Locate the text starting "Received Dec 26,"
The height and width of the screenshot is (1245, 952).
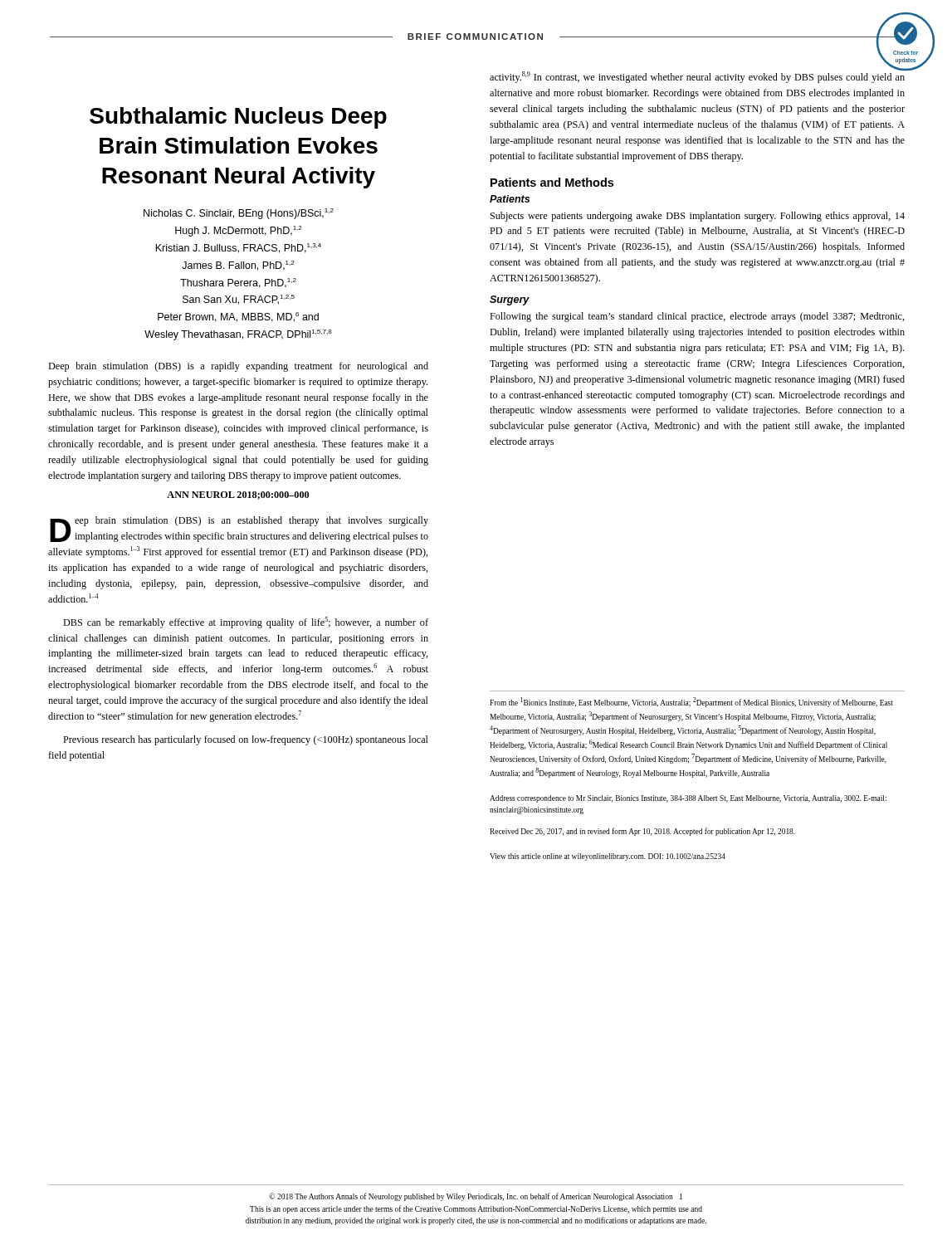coord(642,832)
